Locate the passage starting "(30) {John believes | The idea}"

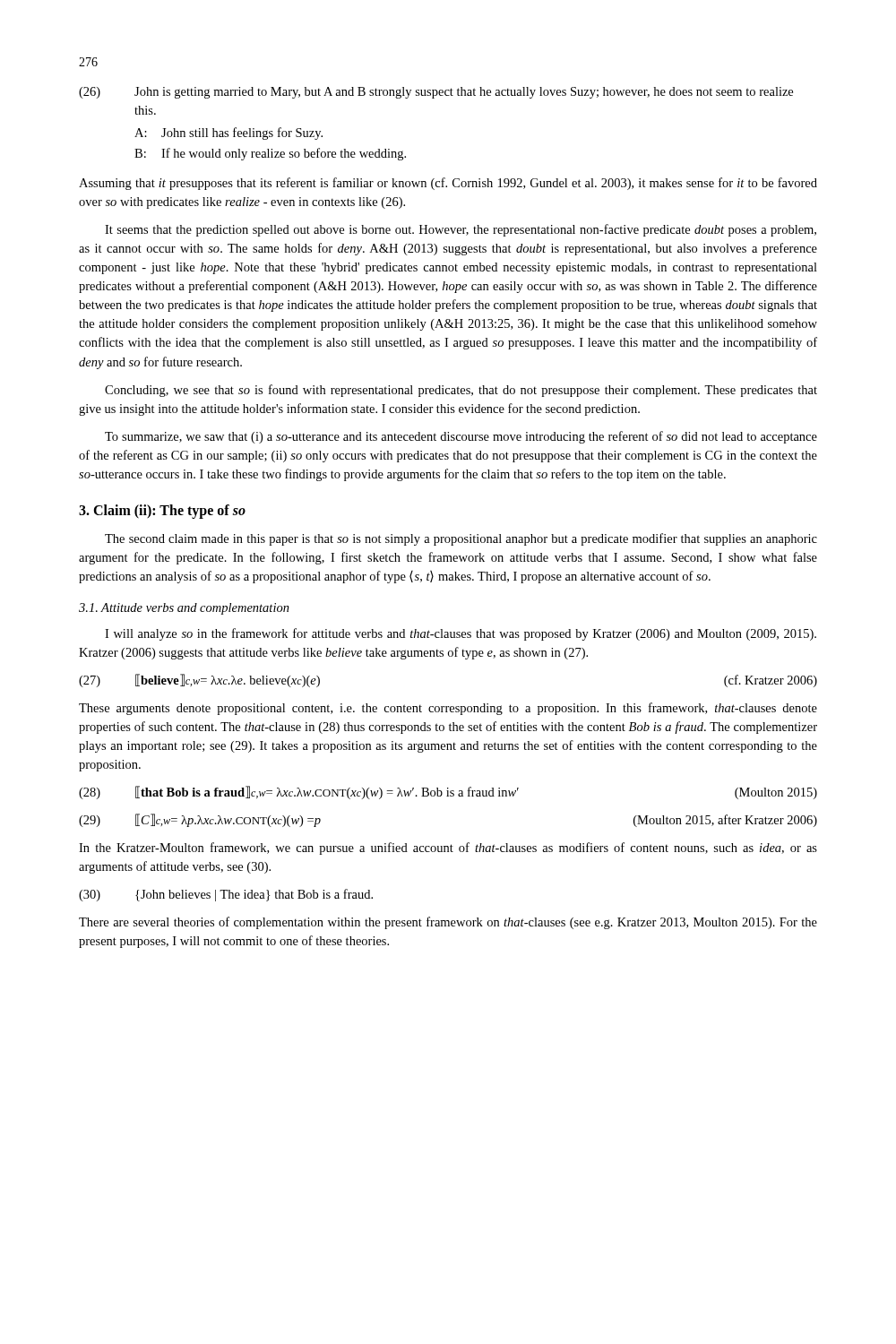click(226, 895)
